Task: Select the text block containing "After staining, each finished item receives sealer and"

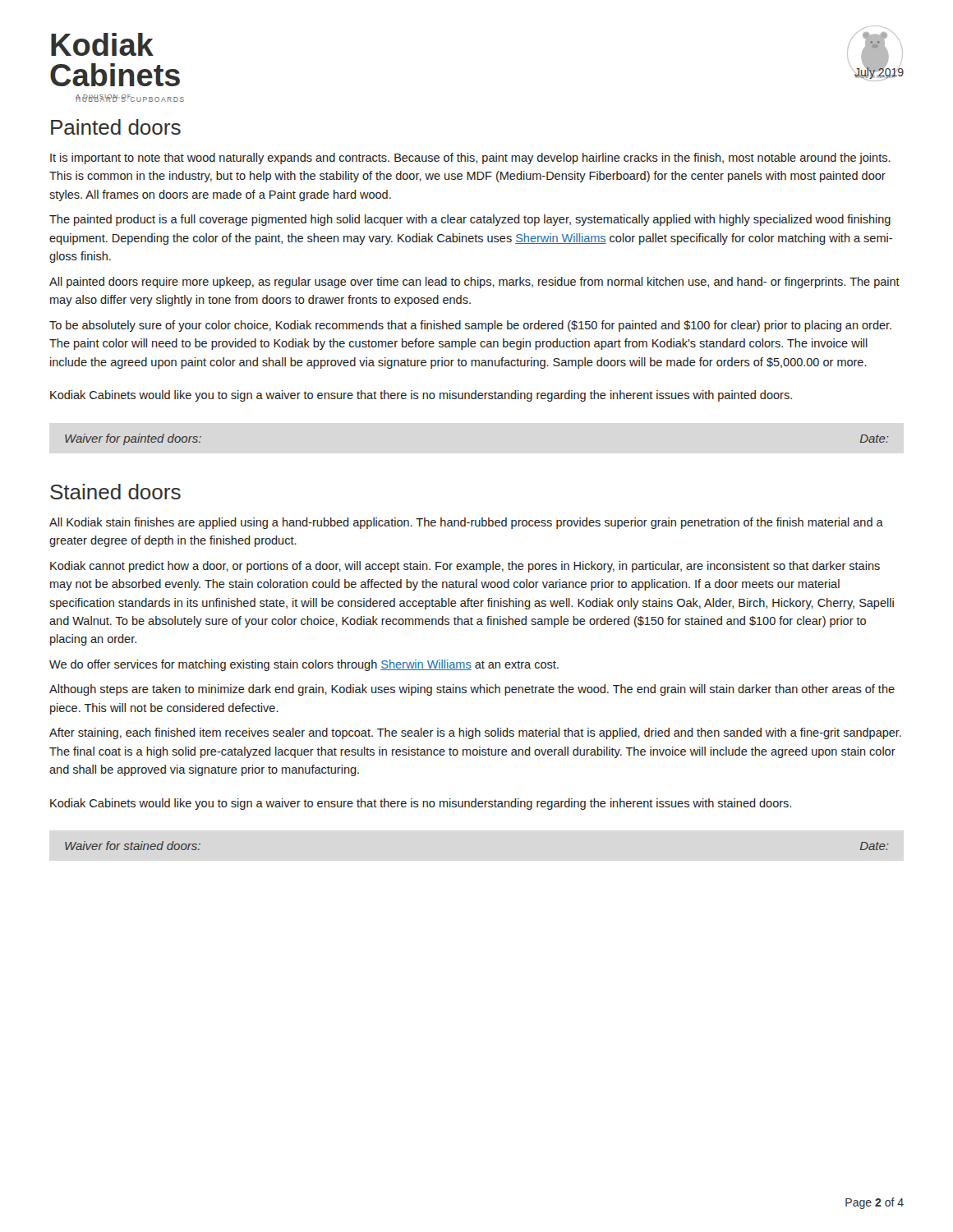Action: click(x=476, y=752)
